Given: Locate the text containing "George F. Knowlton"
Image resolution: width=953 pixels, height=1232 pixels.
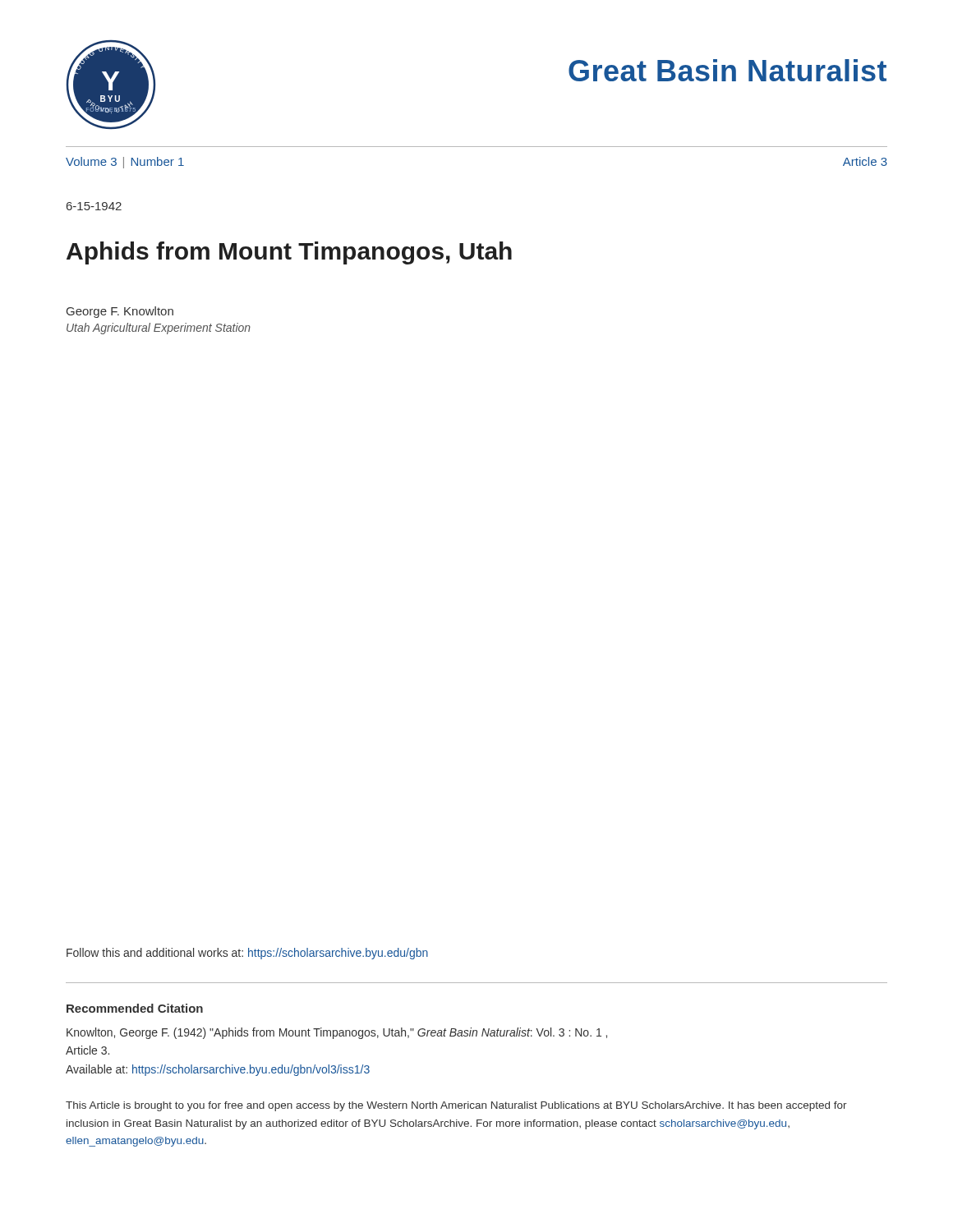Looking at the screenshot, I should click(120, 311).
